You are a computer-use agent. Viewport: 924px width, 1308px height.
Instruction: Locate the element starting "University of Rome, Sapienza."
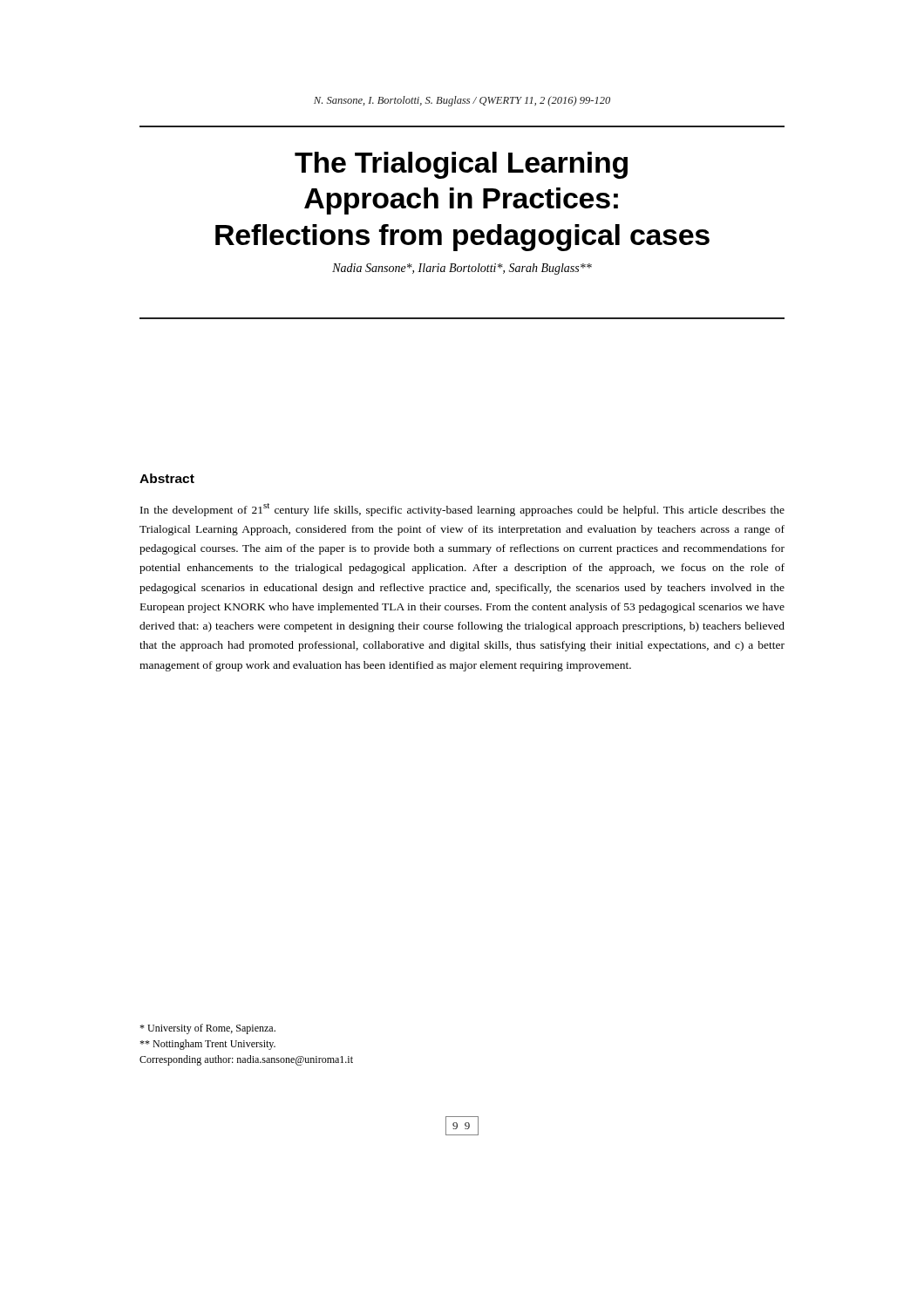(207, 1029)
